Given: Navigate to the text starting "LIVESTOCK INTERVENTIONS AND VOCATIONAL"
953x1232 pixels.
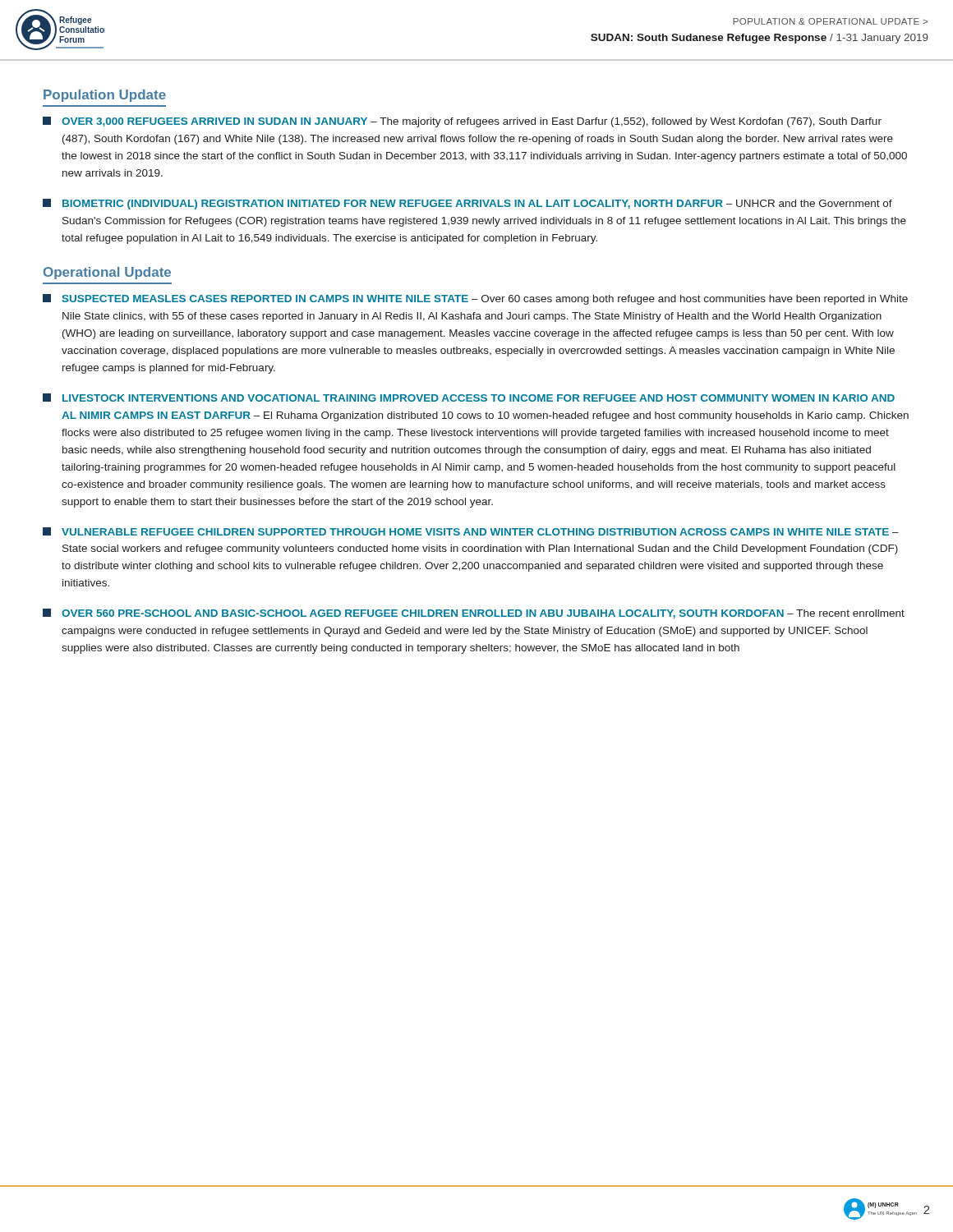Looking at the screenshot, I should [x=476, y=450].
